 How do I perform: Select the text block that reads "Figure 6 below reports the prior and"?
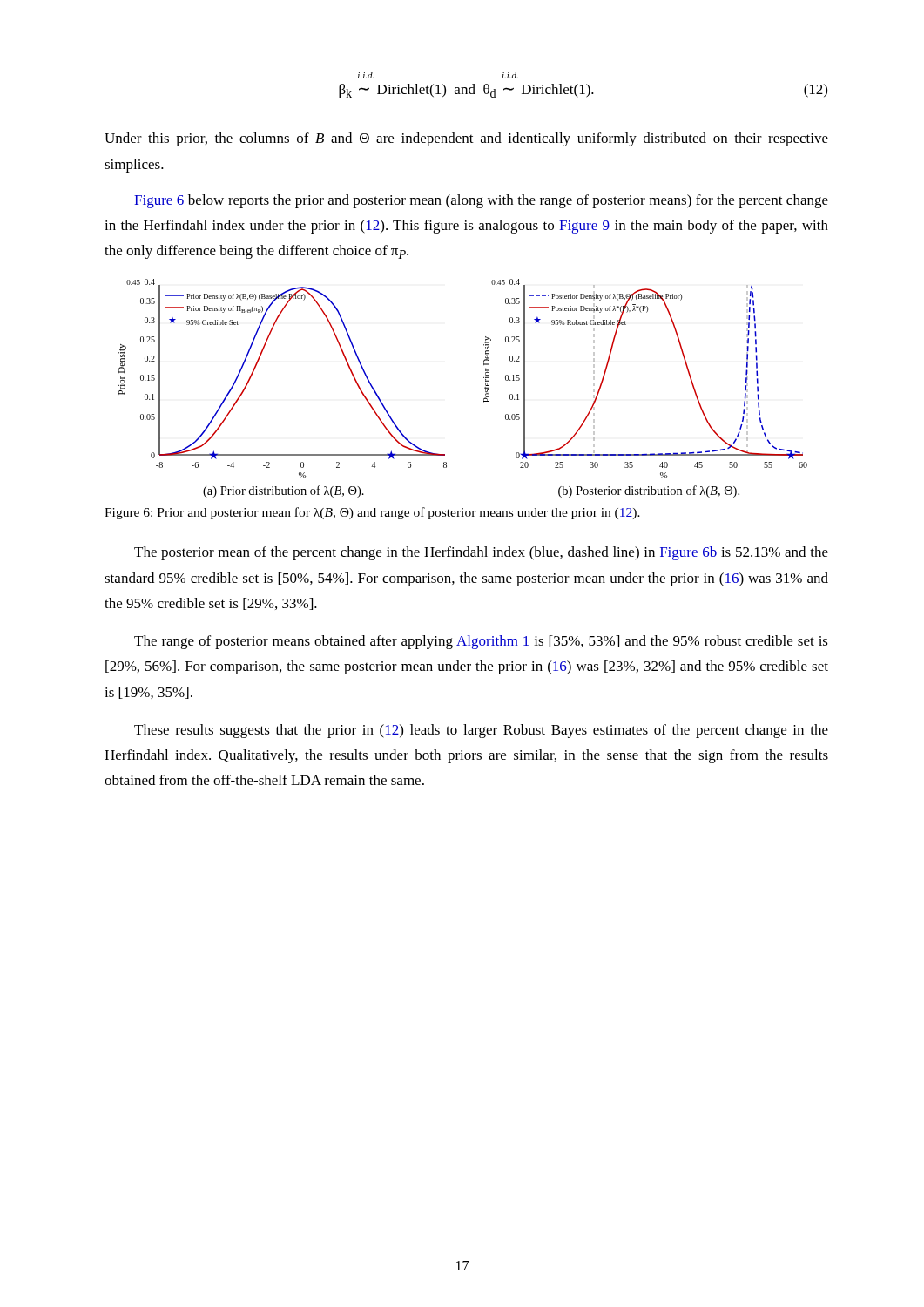click(466, 227)
